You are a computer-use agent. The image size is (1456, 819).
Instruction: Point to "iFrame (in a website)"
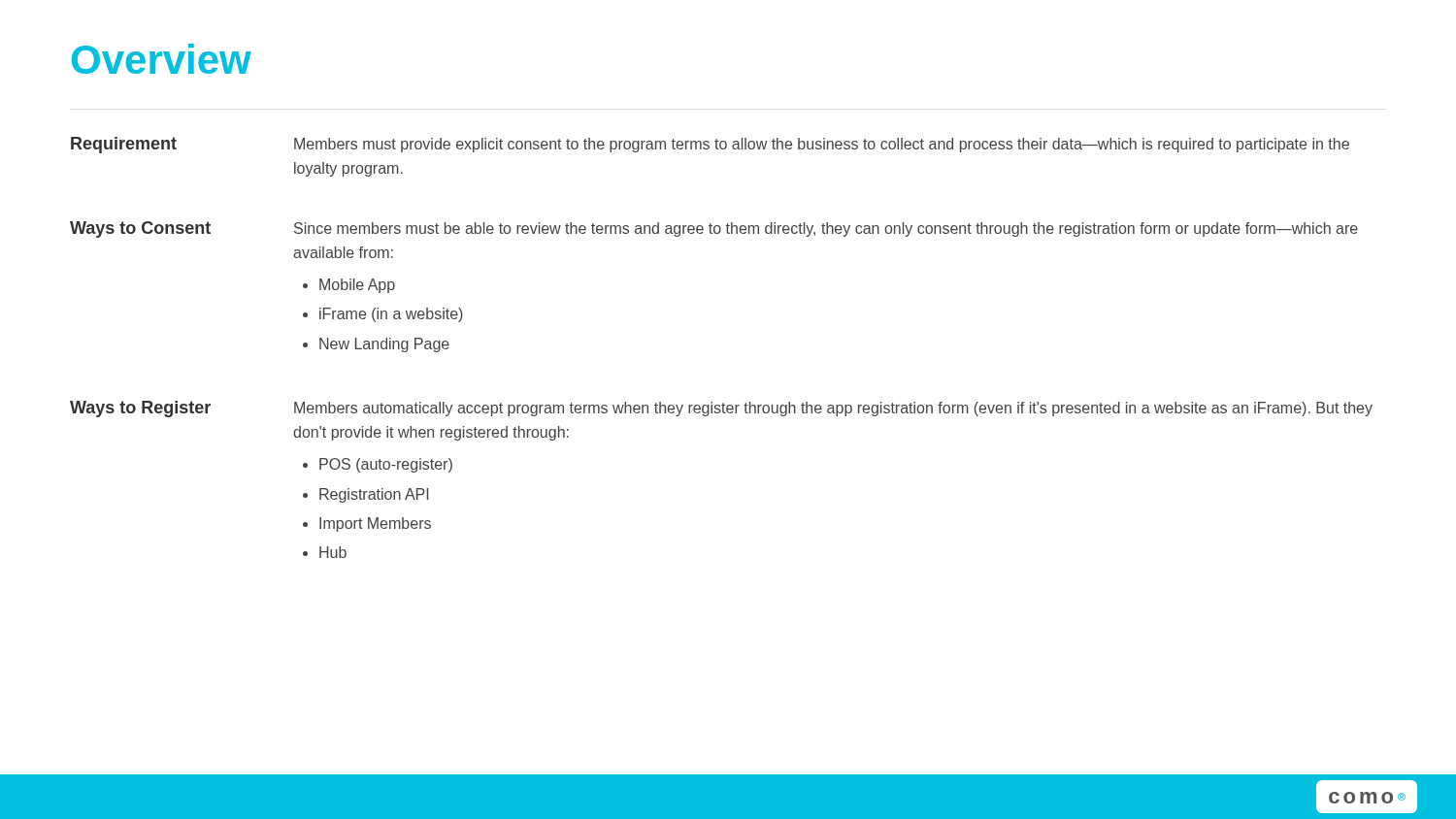click(x=391, y=314)
